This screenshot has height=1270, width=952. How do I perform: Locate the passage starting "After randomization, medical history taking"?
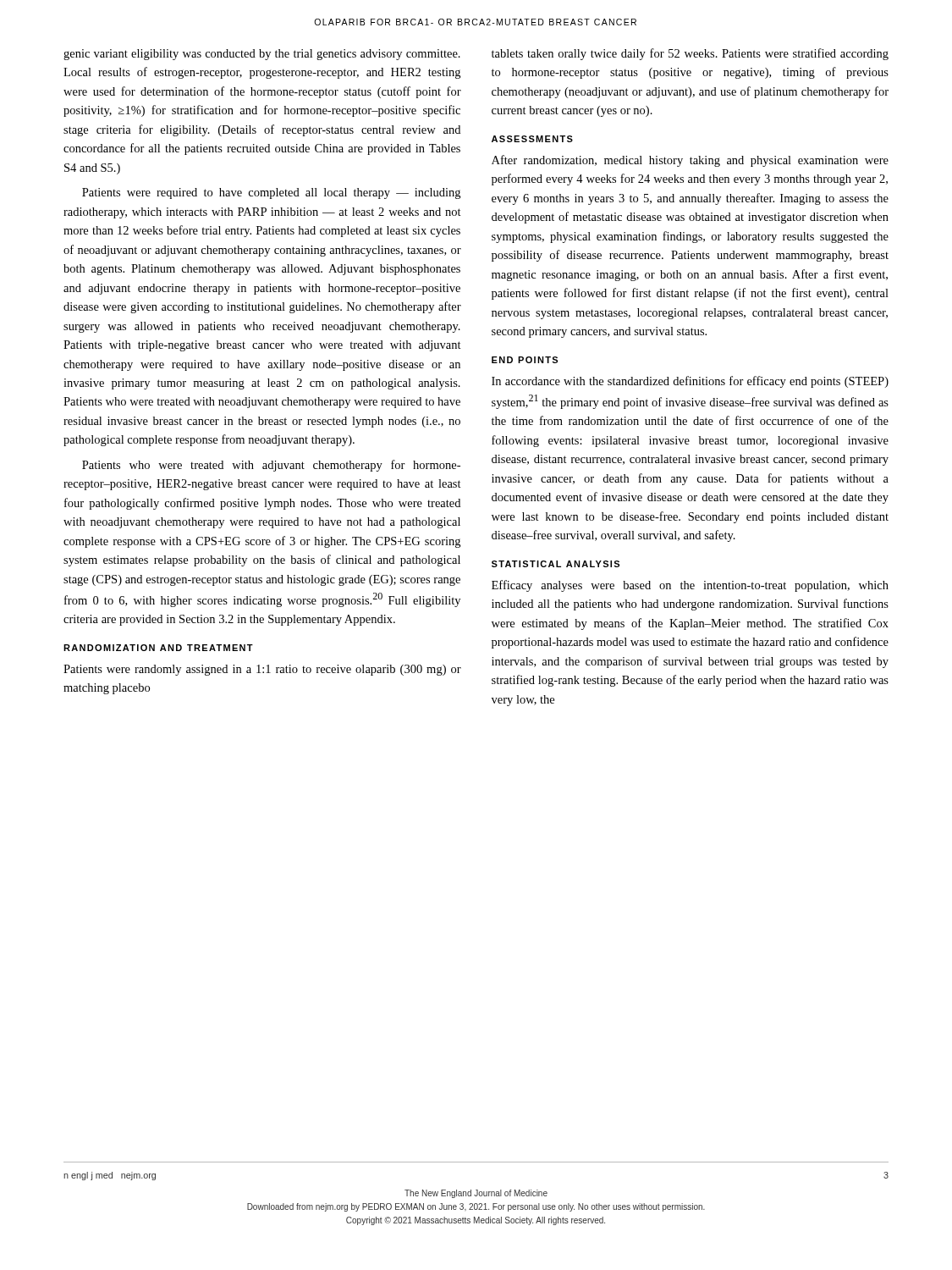pos(690,246)
